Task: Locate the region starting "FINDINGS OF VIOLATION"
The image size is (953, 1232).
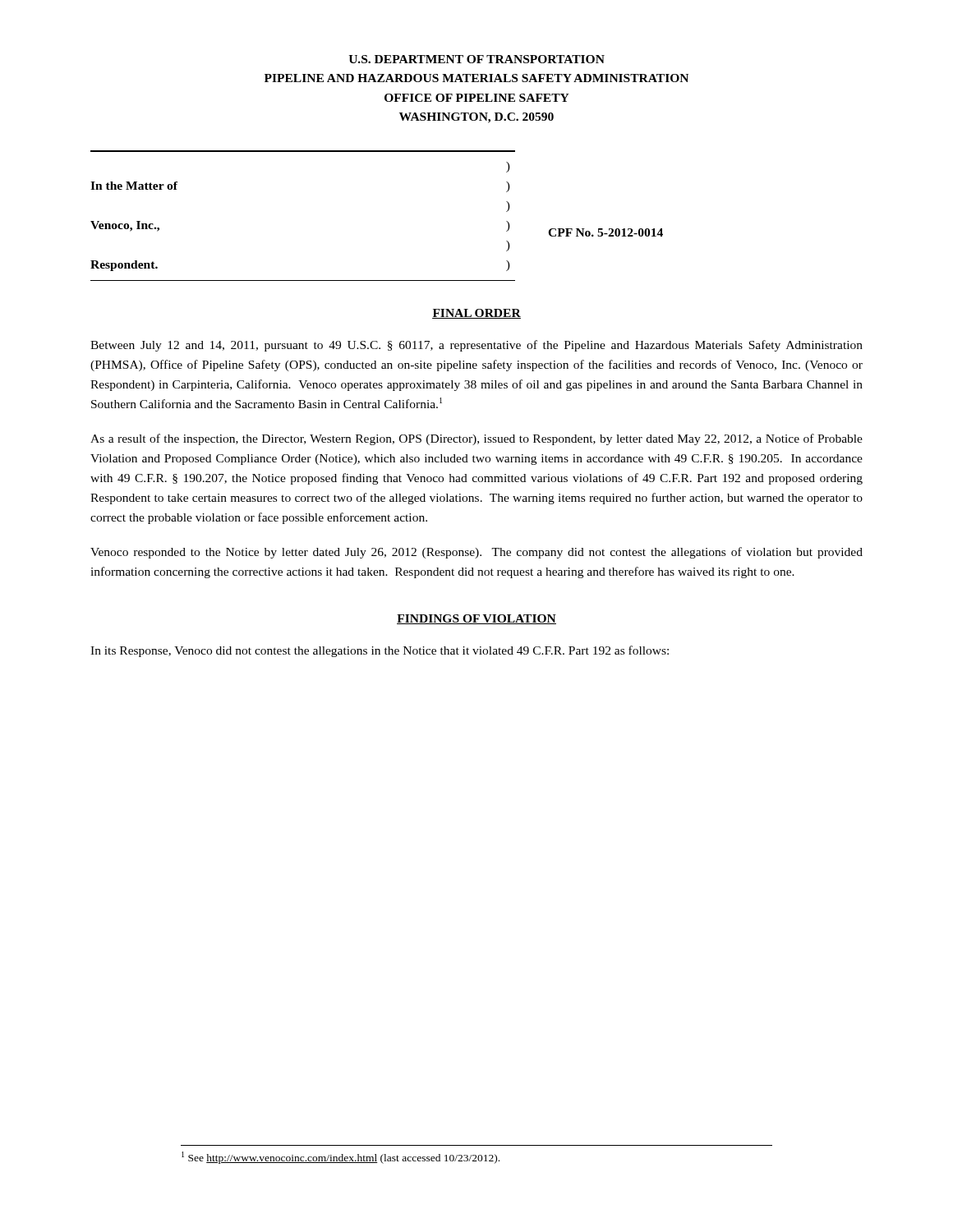Action: pos(476,618)
